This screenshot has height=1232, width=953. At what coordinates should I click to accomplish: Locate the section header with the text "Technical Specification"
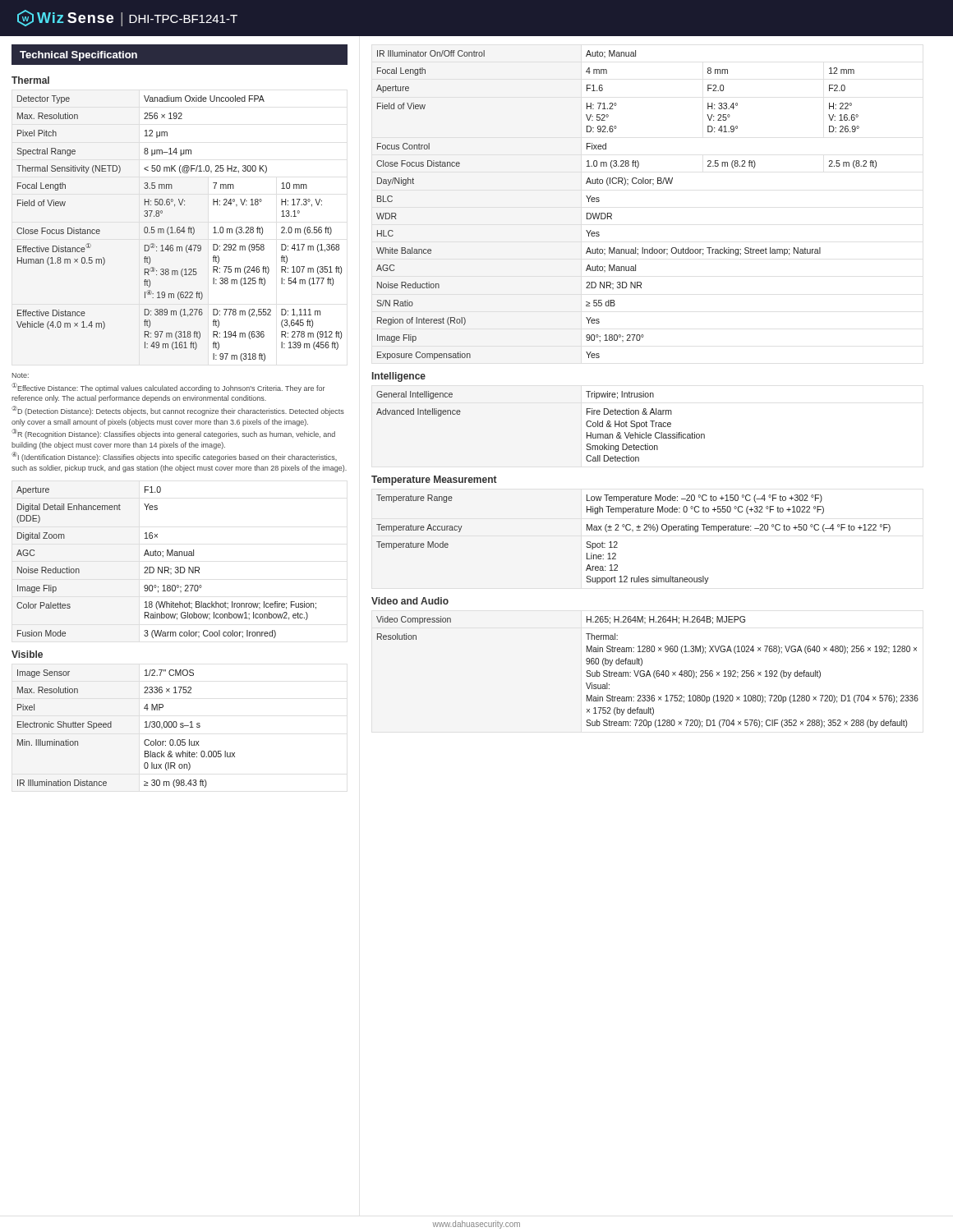[x=79, y=55]
